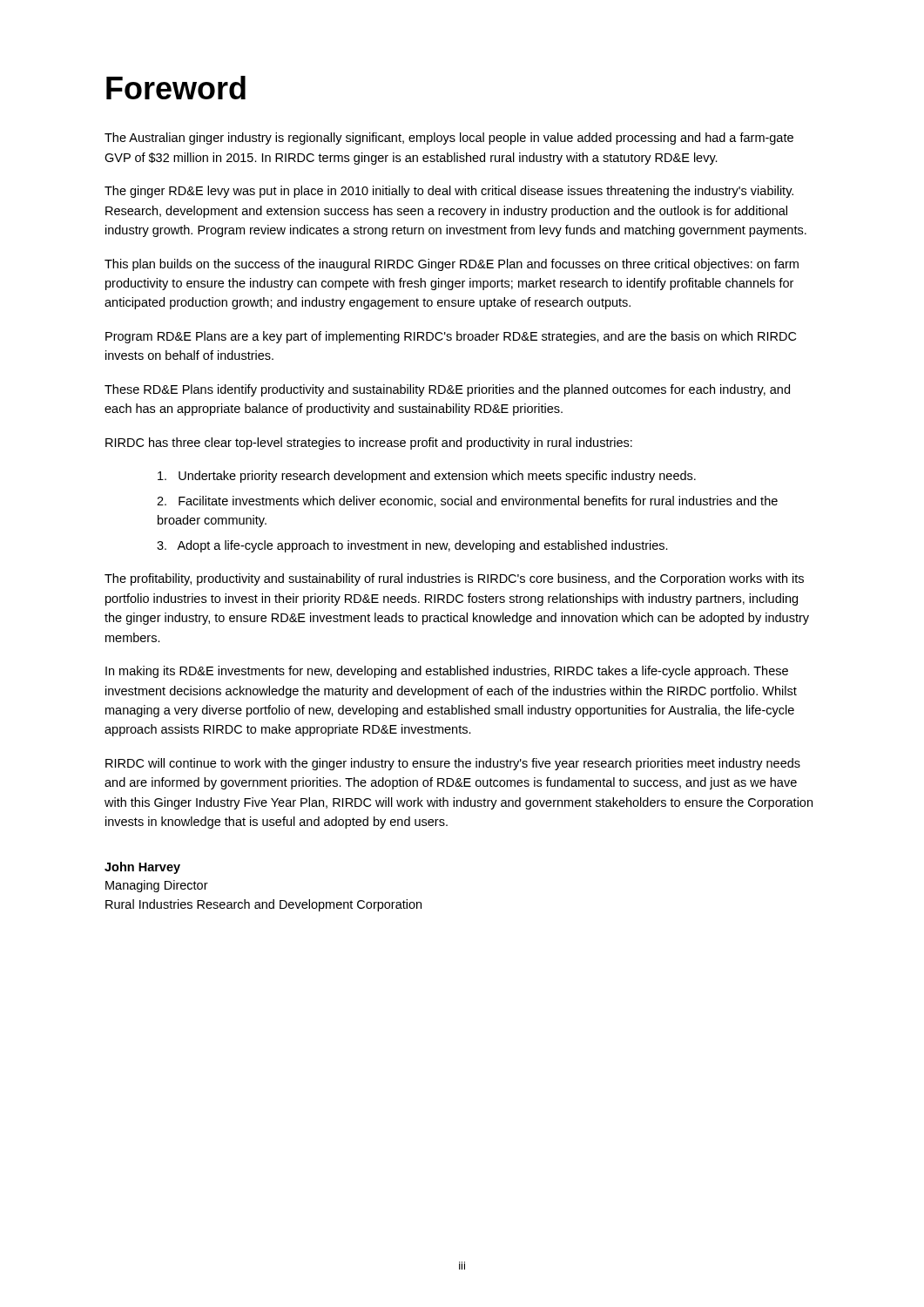This screenshot has width=924, height=1307.
Task: Select the text block containing "The ginger RD&E levy was put in"
Action: click(456, 211)
